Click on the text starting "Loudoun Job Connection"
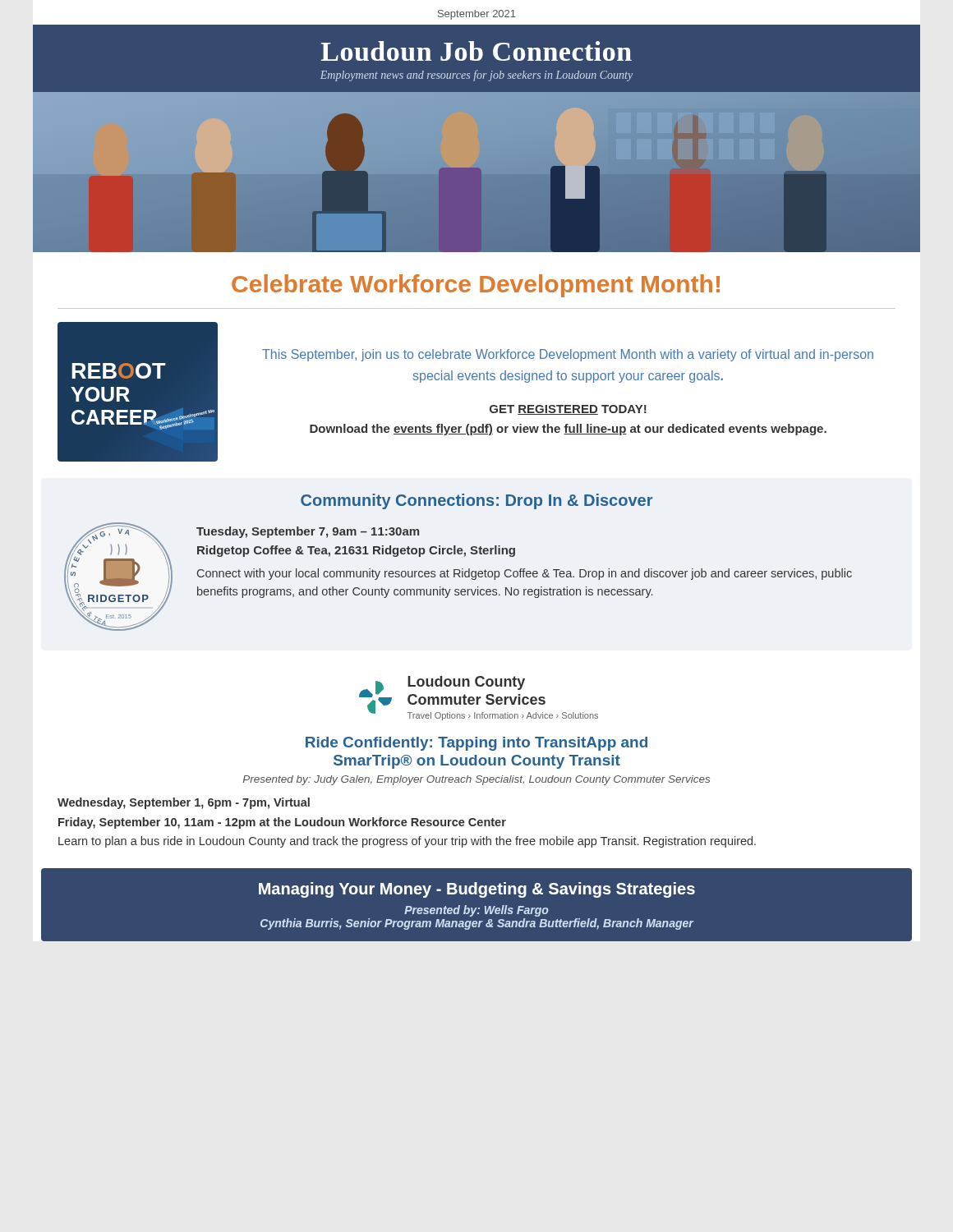This screenshot has height=1232, width=953. [x=476, y=144]
